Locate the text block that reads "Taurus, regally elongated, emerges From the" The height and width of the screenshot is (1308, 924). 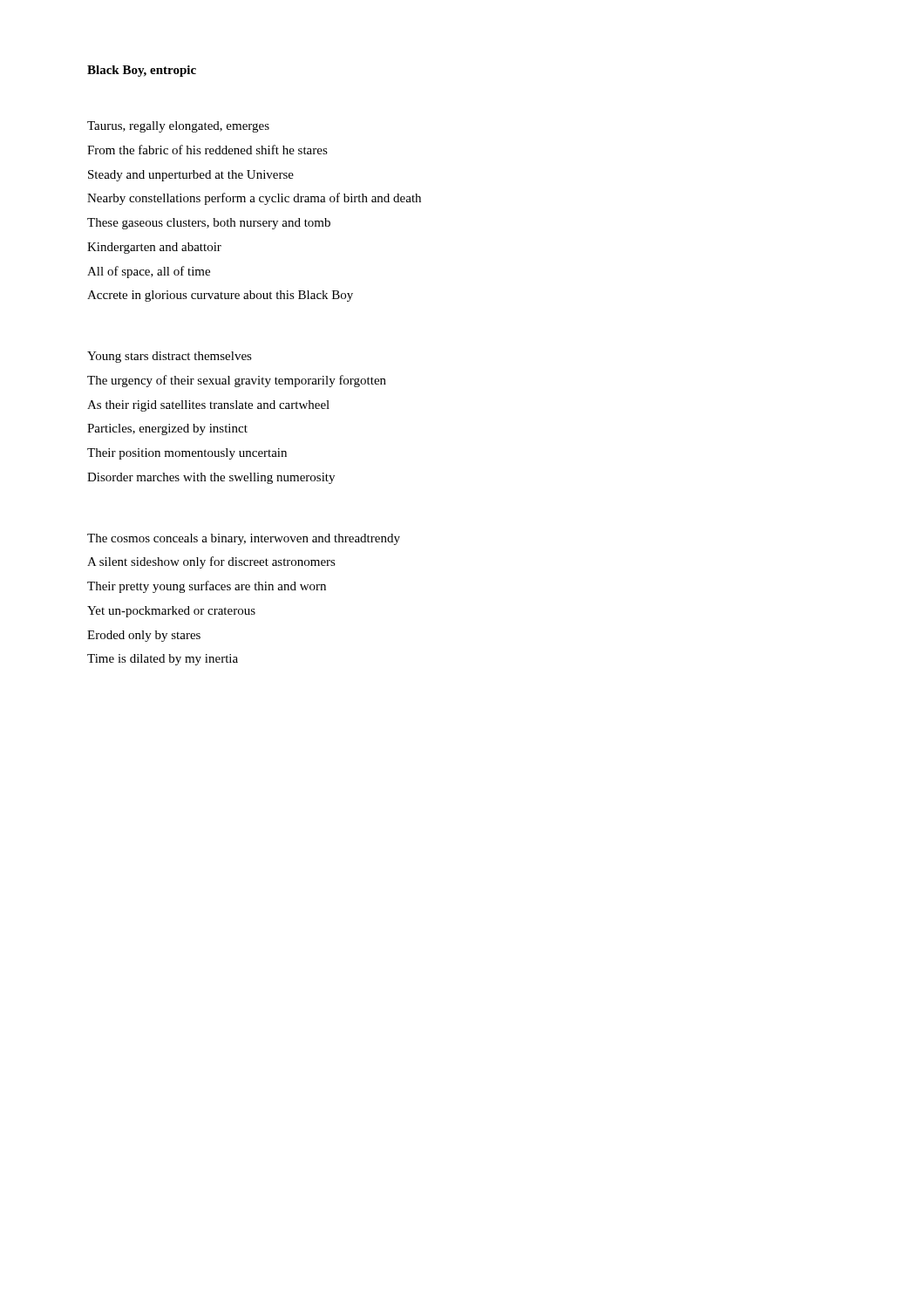[x=178, y=127]
